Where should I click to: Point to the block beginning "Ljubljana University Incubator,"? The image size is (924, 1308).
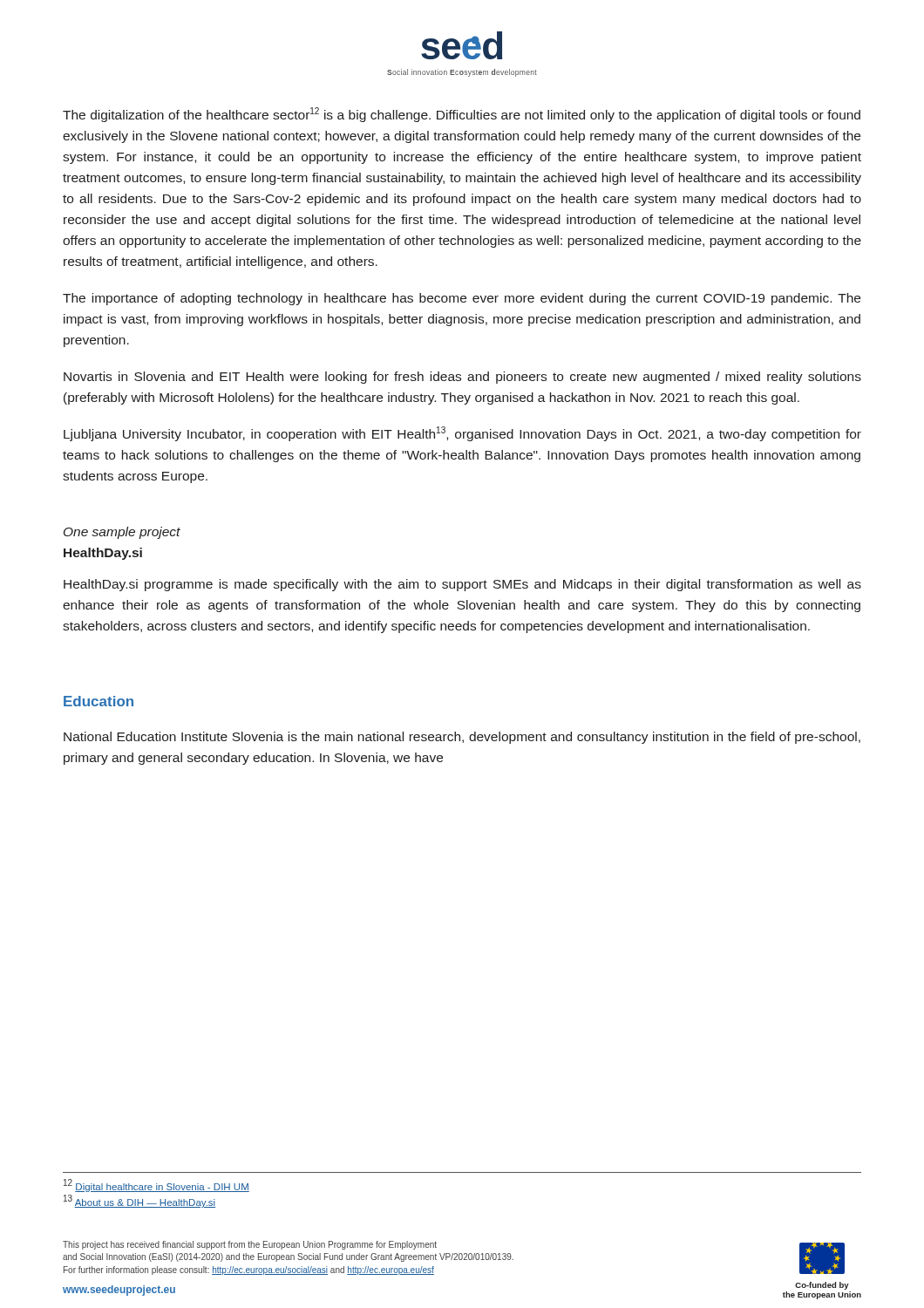coord(462,455)
